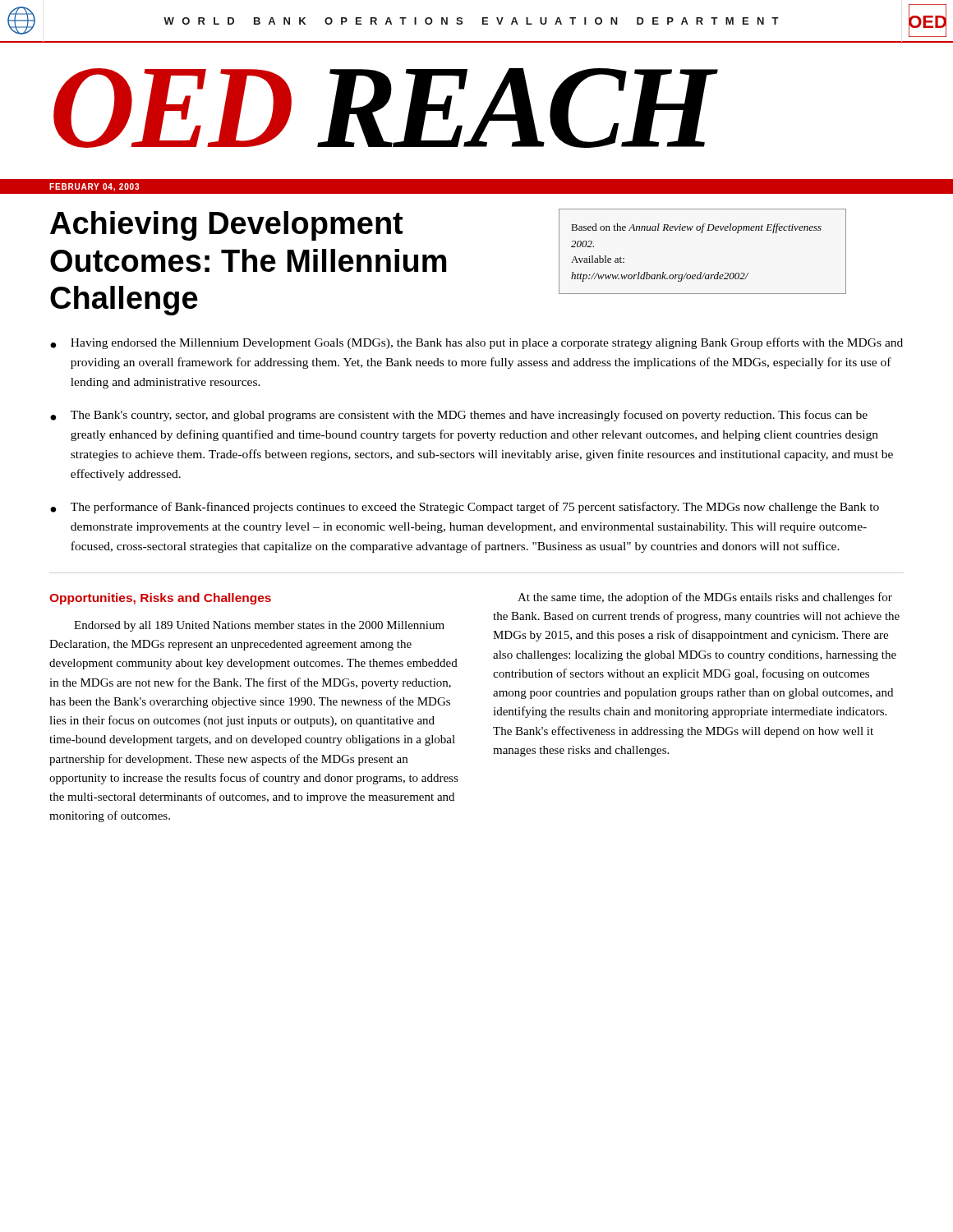Click where it says "OED REACH"
Screen dimensions: 1232x953
380,107
